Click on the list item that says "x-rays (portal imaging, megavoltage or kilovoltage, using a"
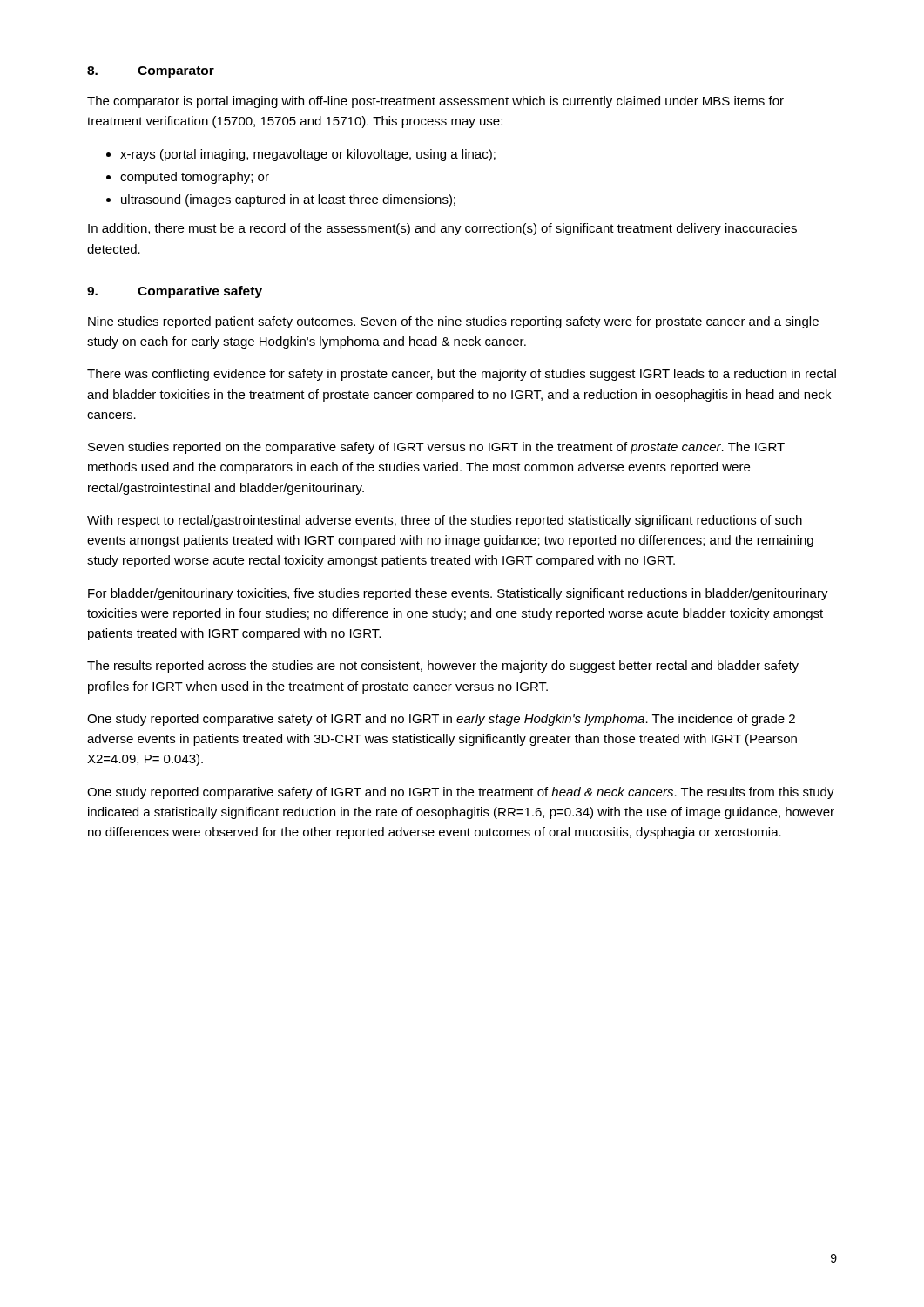 tap(308, 153)
